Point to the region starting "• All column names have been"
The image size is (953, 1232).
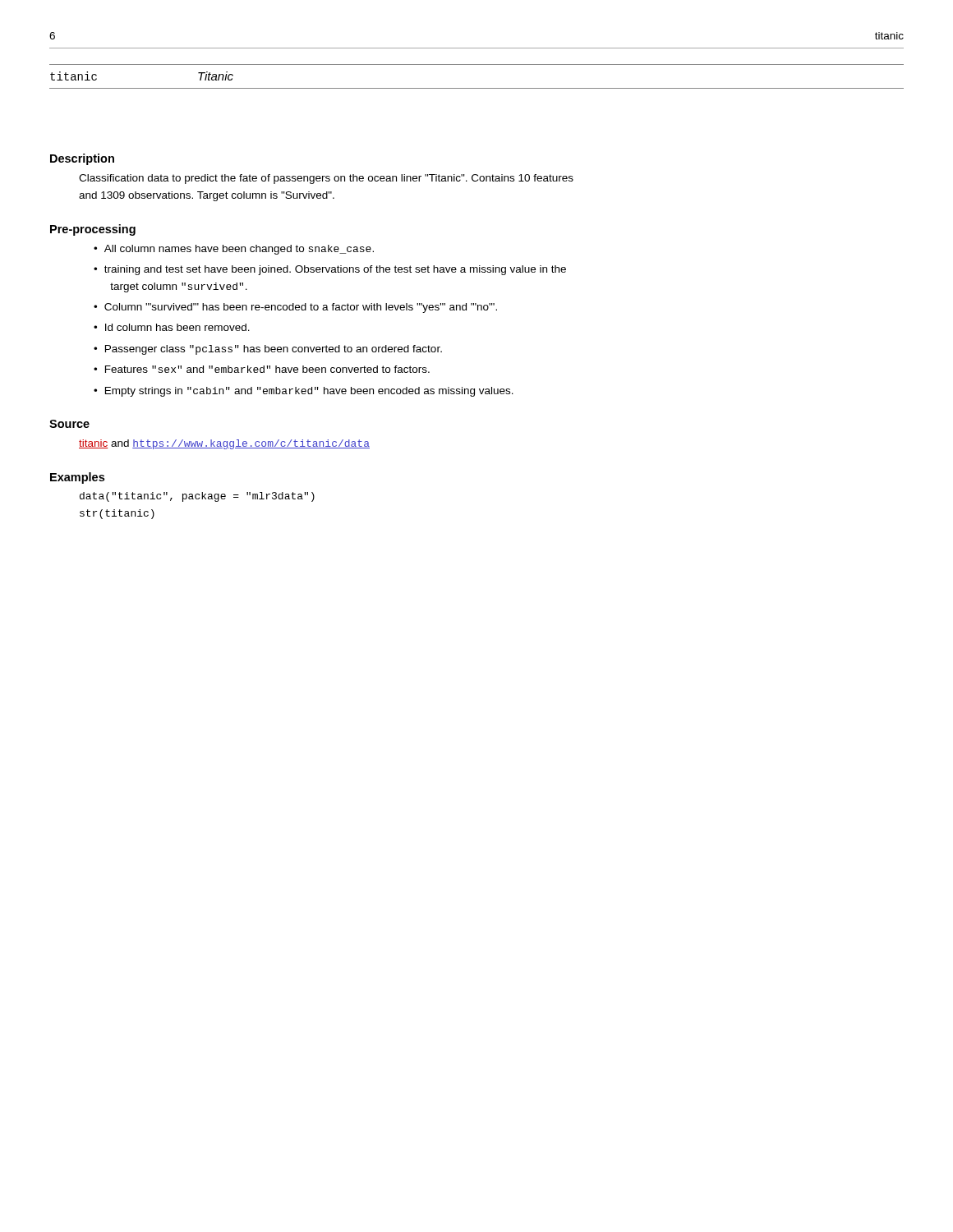click(x=234, y=249)
